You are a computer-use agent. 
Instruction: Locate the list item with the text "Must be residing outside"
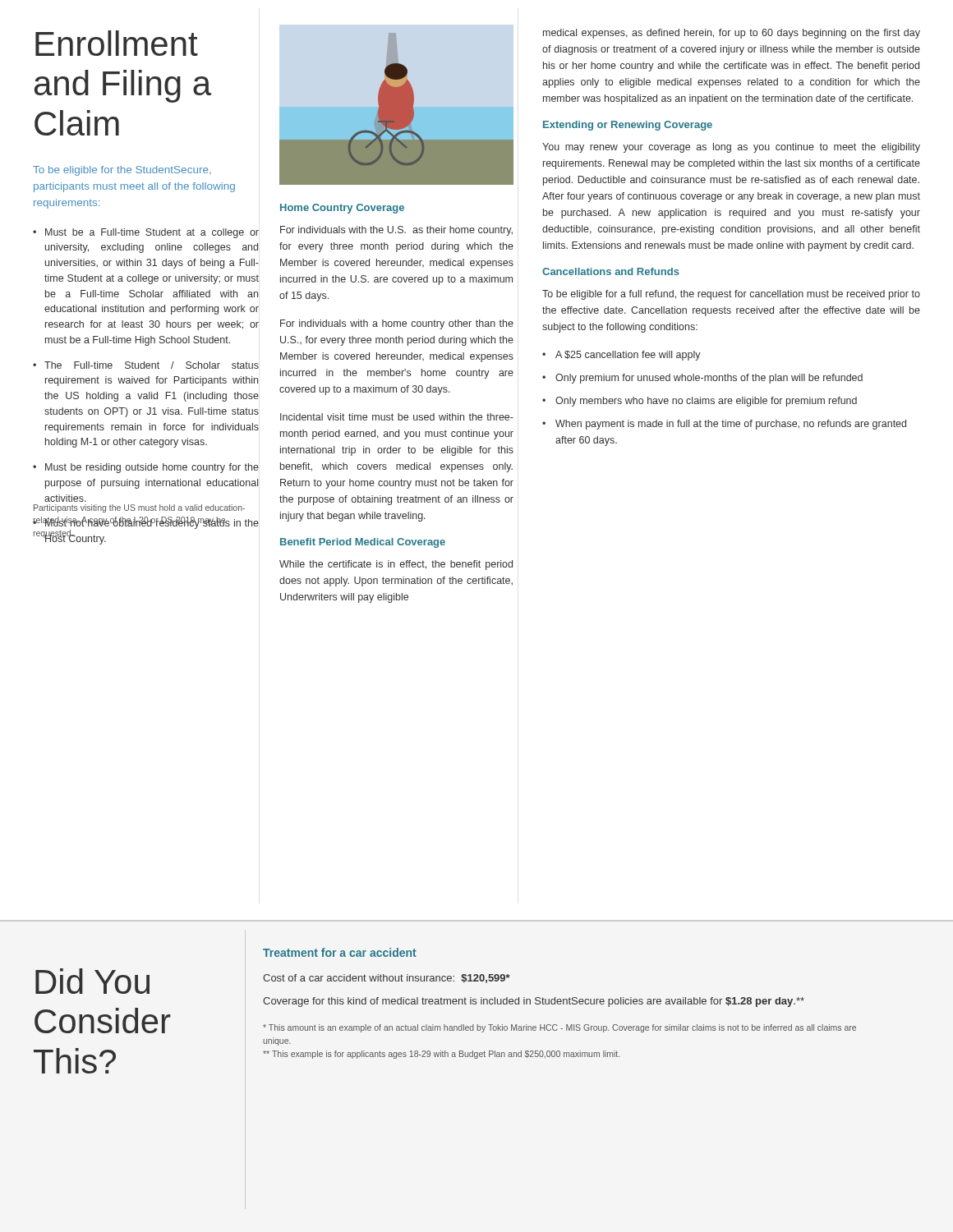[x=152, y=483]
